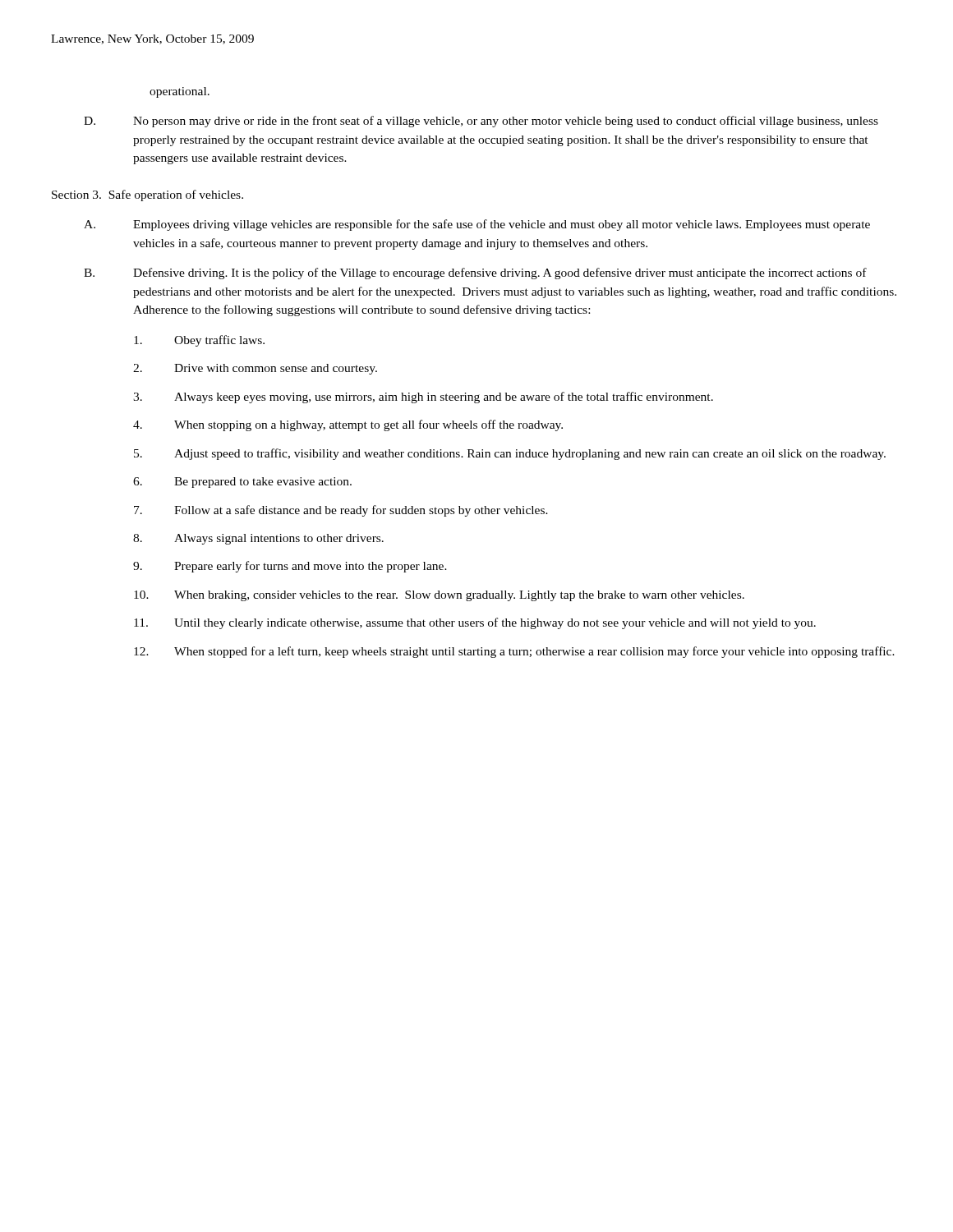Locate the text "Section 3. Safe operation of vehicles."
The image size is (953, 1232).
tap(147, 194)
